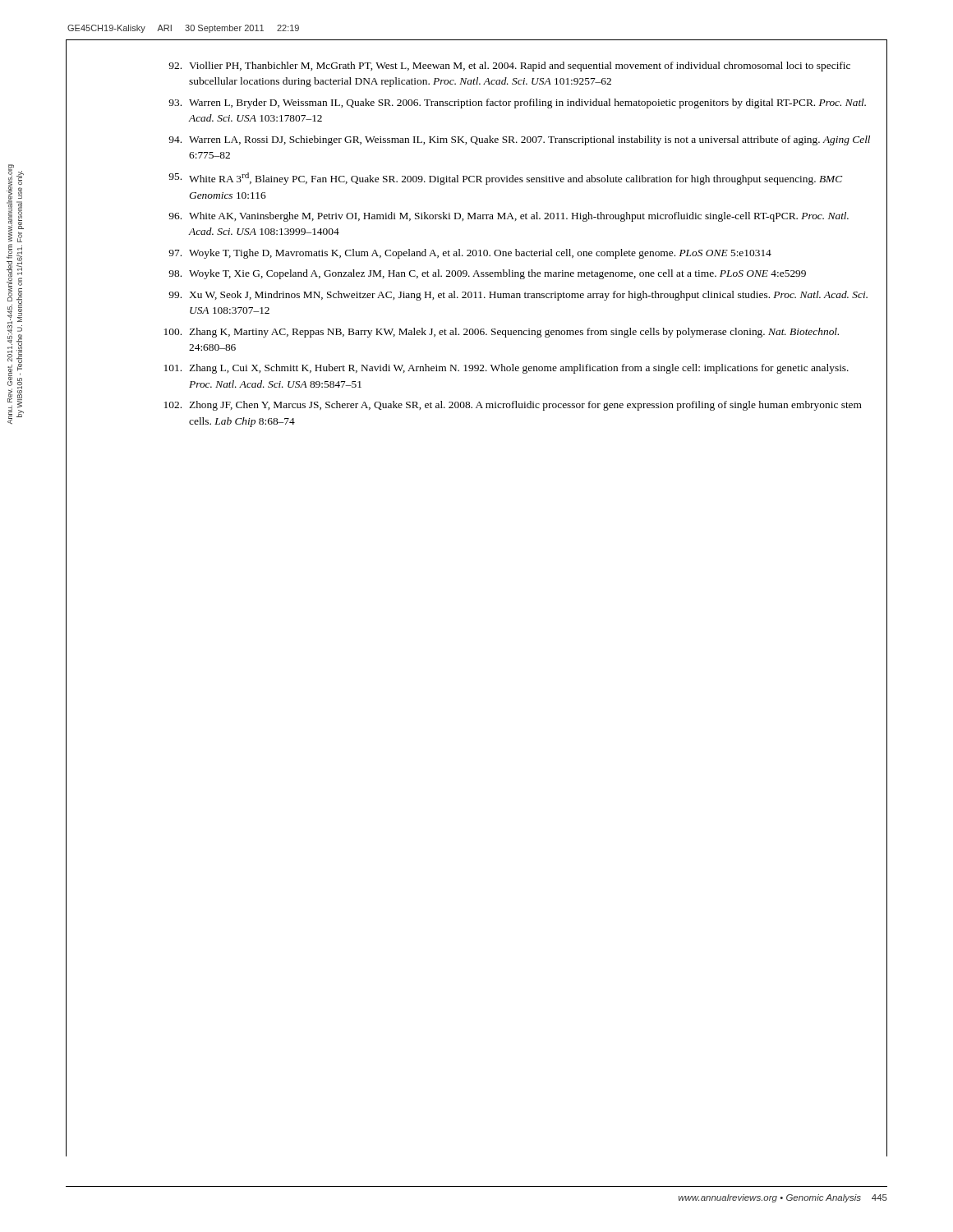
Task: Click on the block starting "102. Zhong JF,"
Action: (509, 413)
